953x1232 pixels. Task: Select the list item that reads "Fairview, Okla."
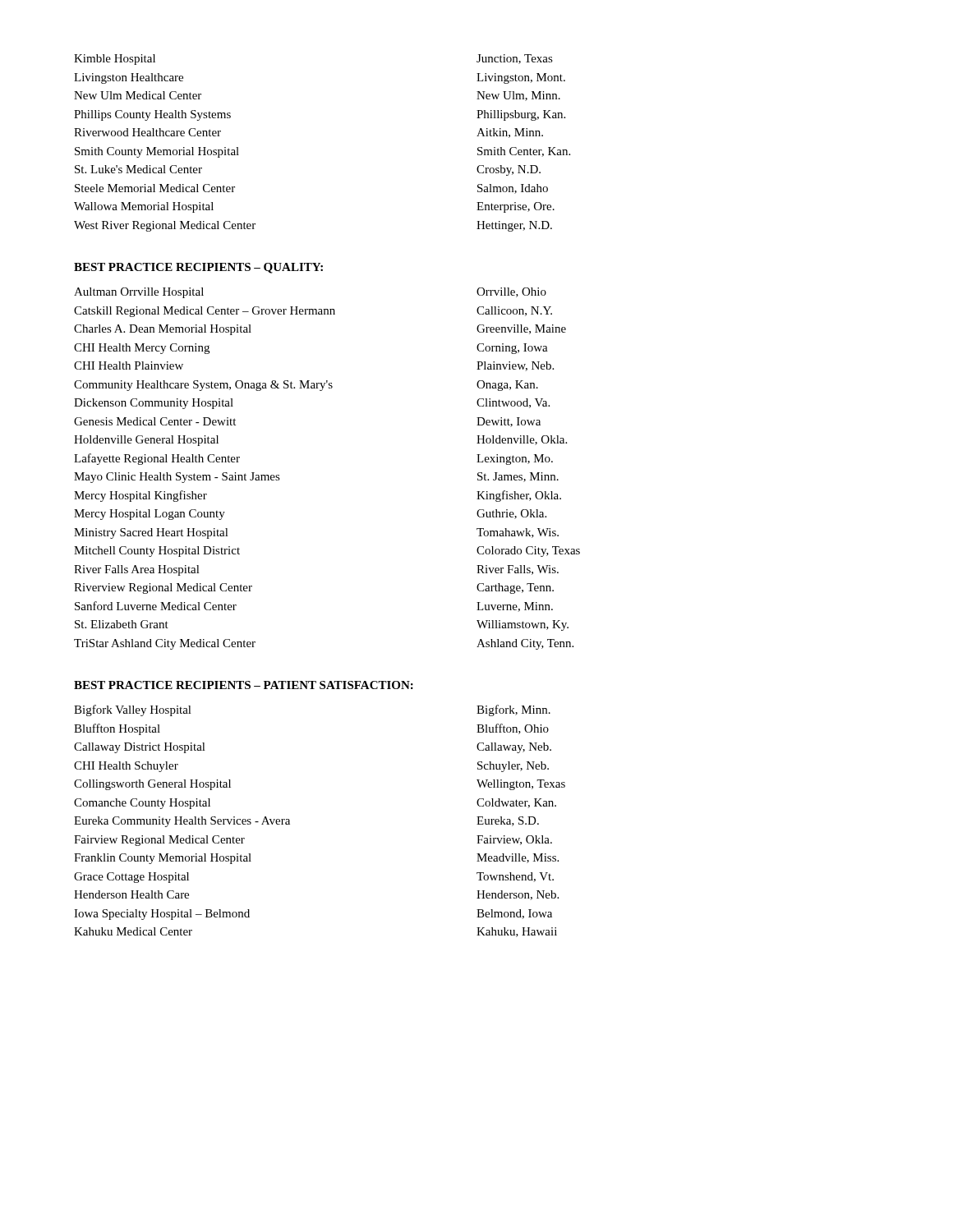(515, 839)
